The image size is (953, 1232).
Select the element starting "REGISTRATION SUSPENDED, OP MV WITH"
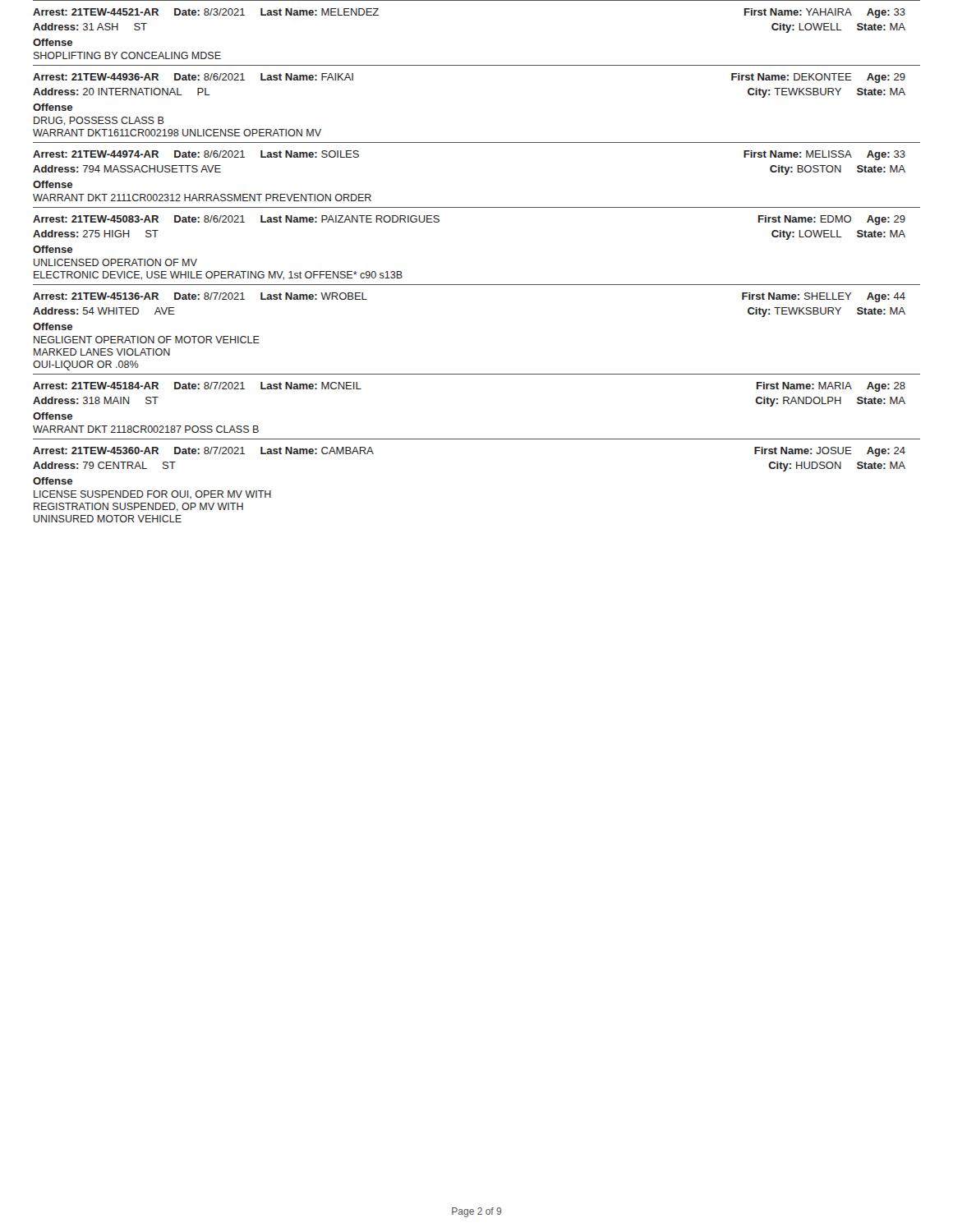(138, 507)
